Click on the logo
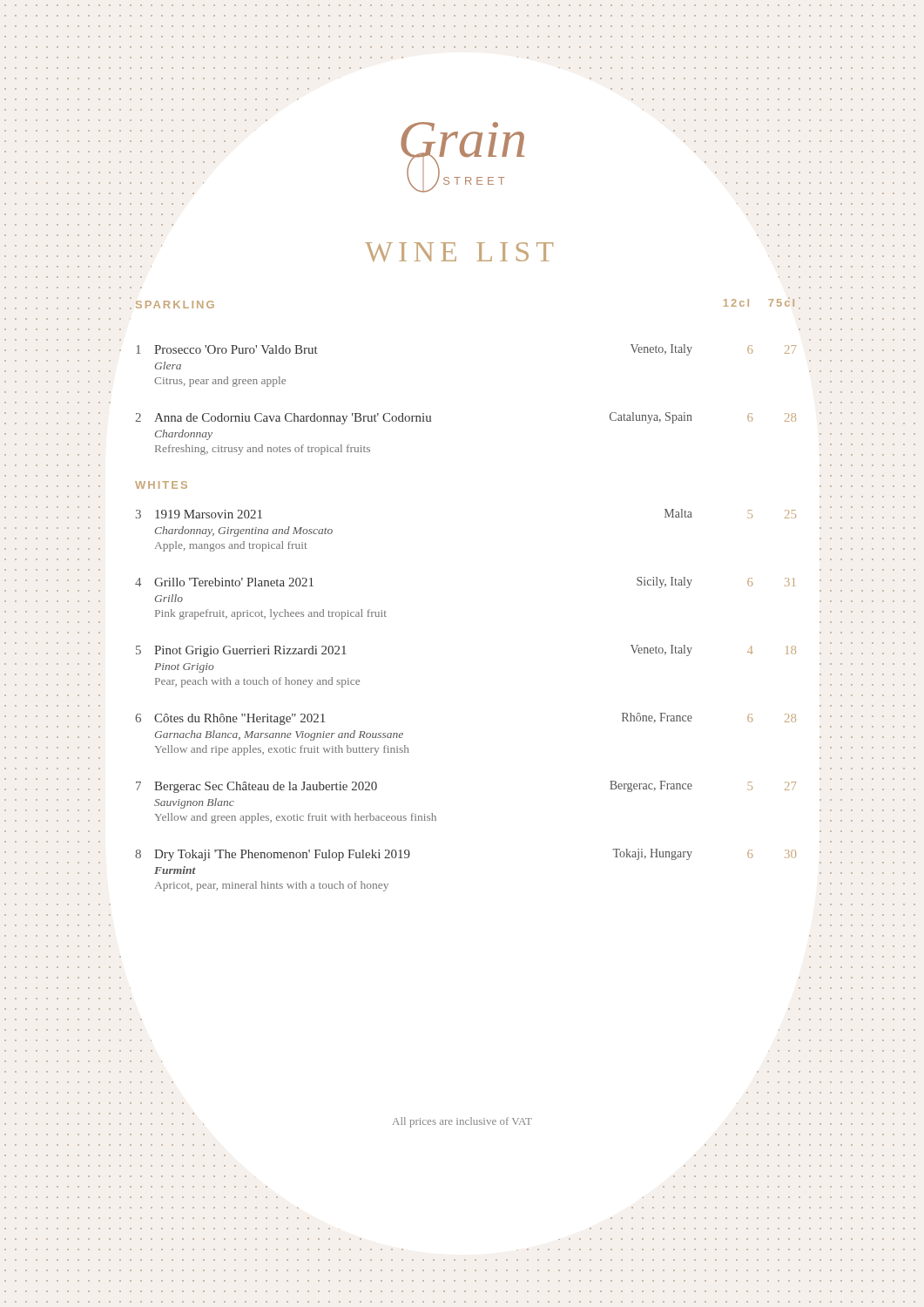Image resolution: width=924 pixels, height=1307 pixels. pos(462,148)
